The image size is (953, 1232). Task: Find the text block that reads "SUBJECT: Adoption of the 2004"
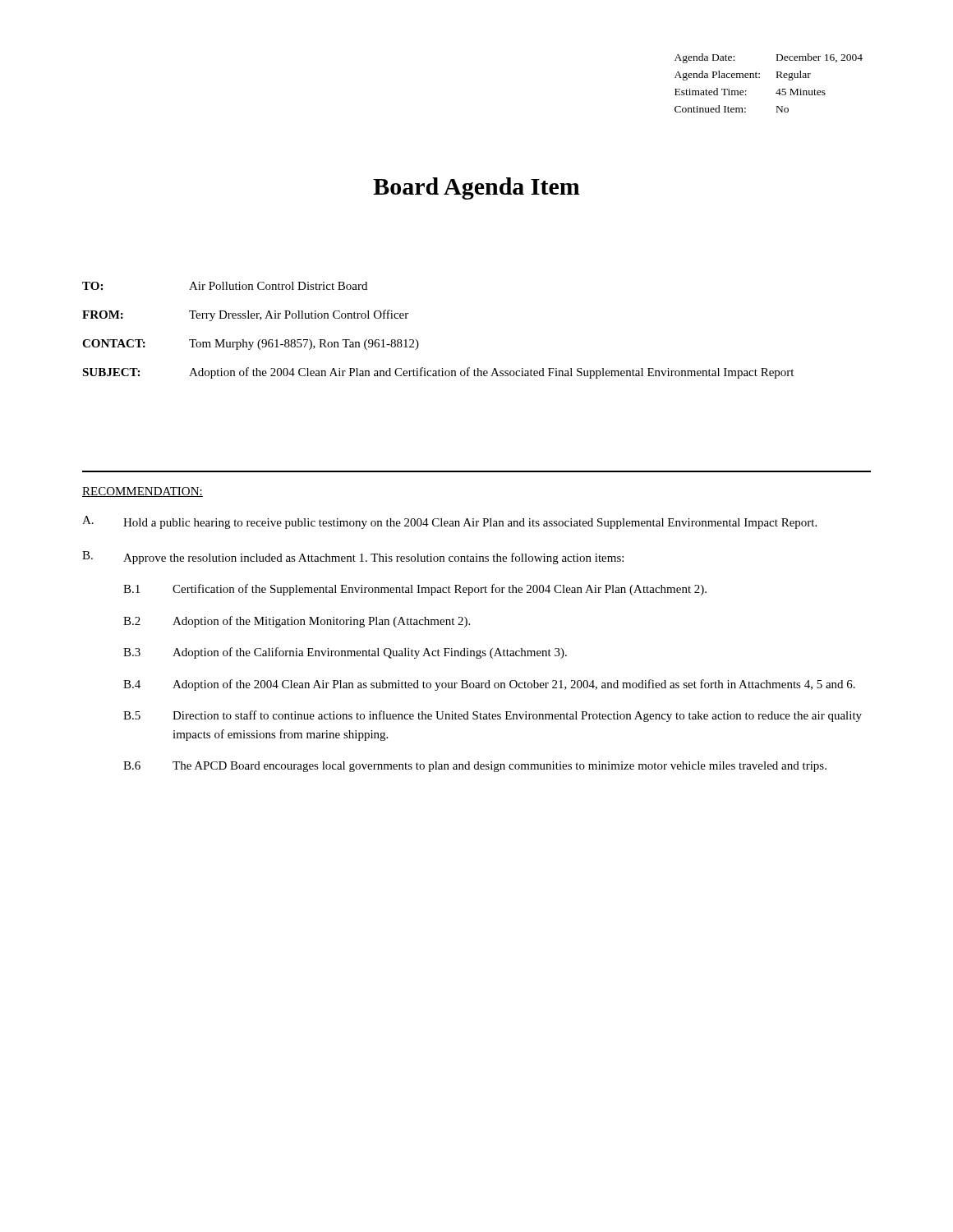pos(476,372)
